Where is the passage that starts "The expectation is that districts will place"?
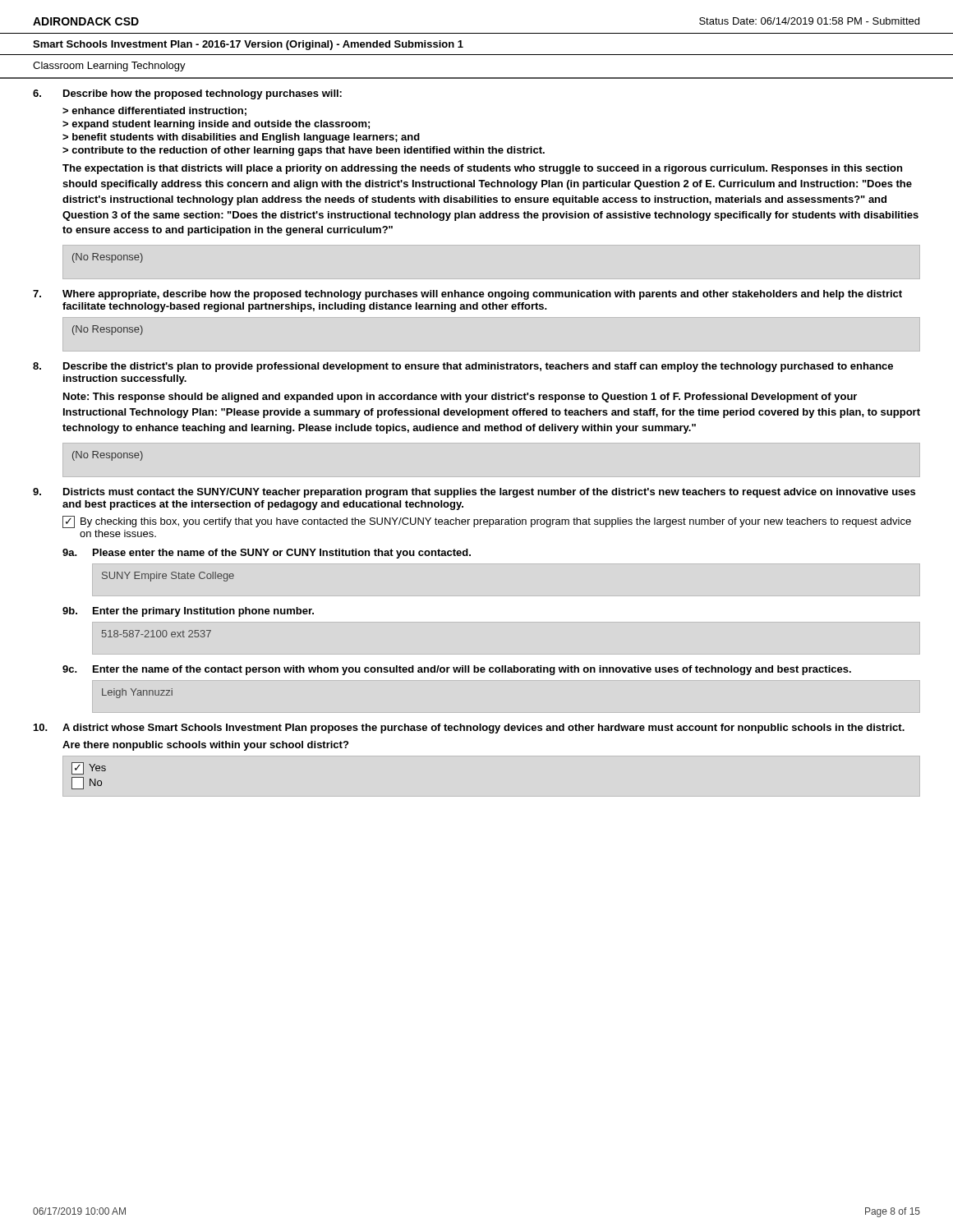The image size is (953, 1232). click(x=491, y=199)
